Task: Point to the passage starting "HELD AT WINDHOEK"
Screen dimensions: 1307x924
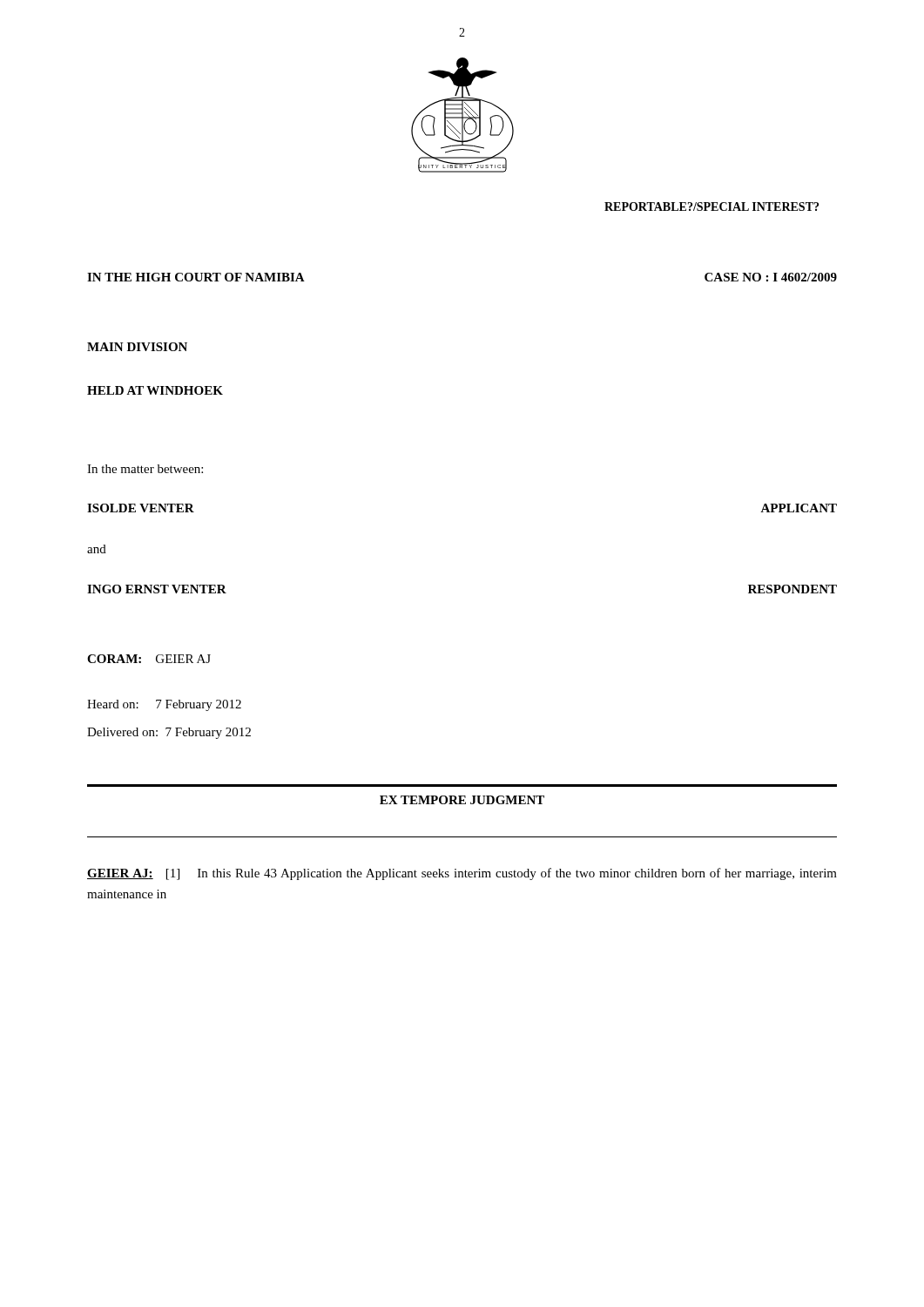Action: point(155,390)
